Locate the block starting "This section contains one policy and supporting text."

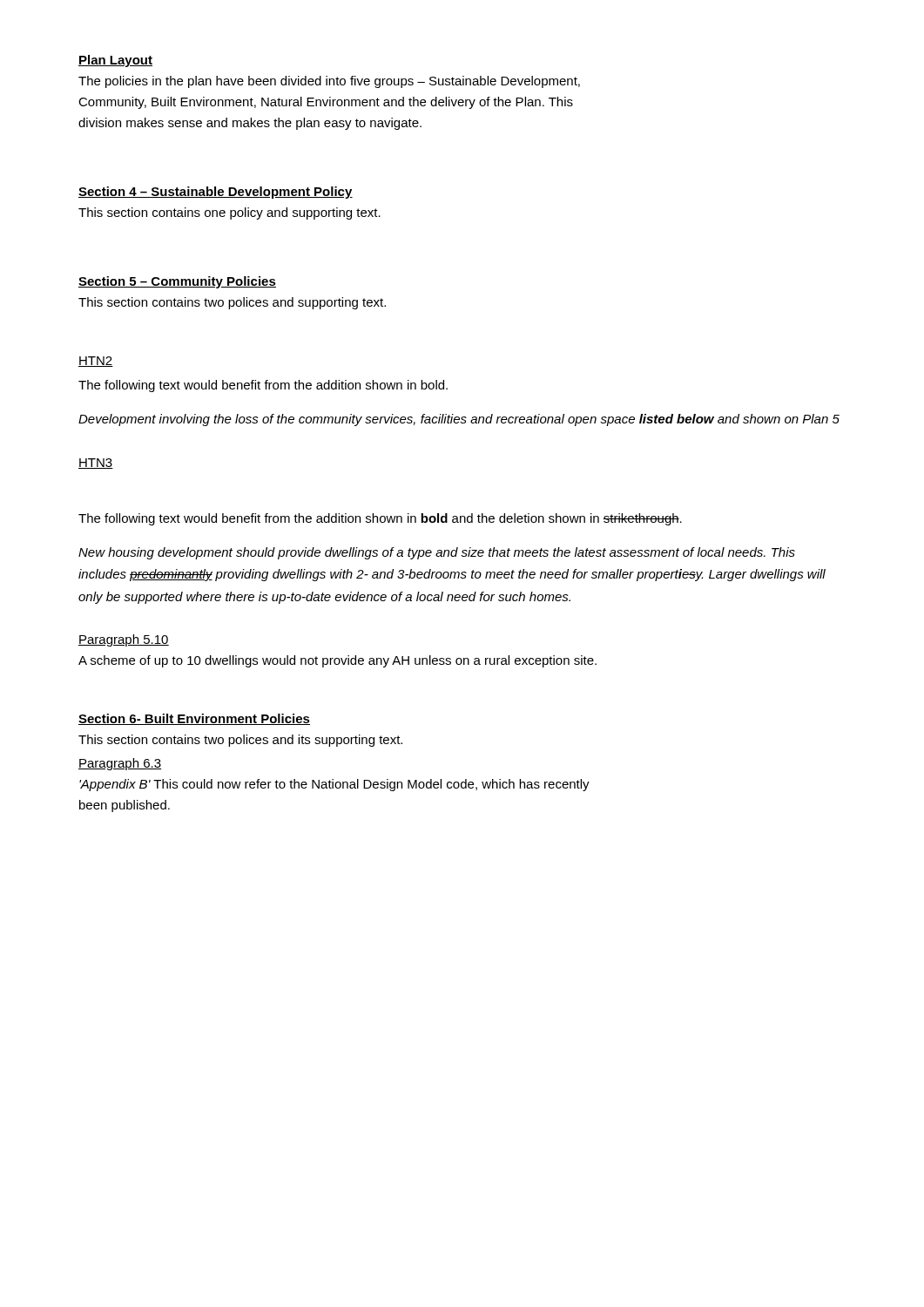pos(230,212)
